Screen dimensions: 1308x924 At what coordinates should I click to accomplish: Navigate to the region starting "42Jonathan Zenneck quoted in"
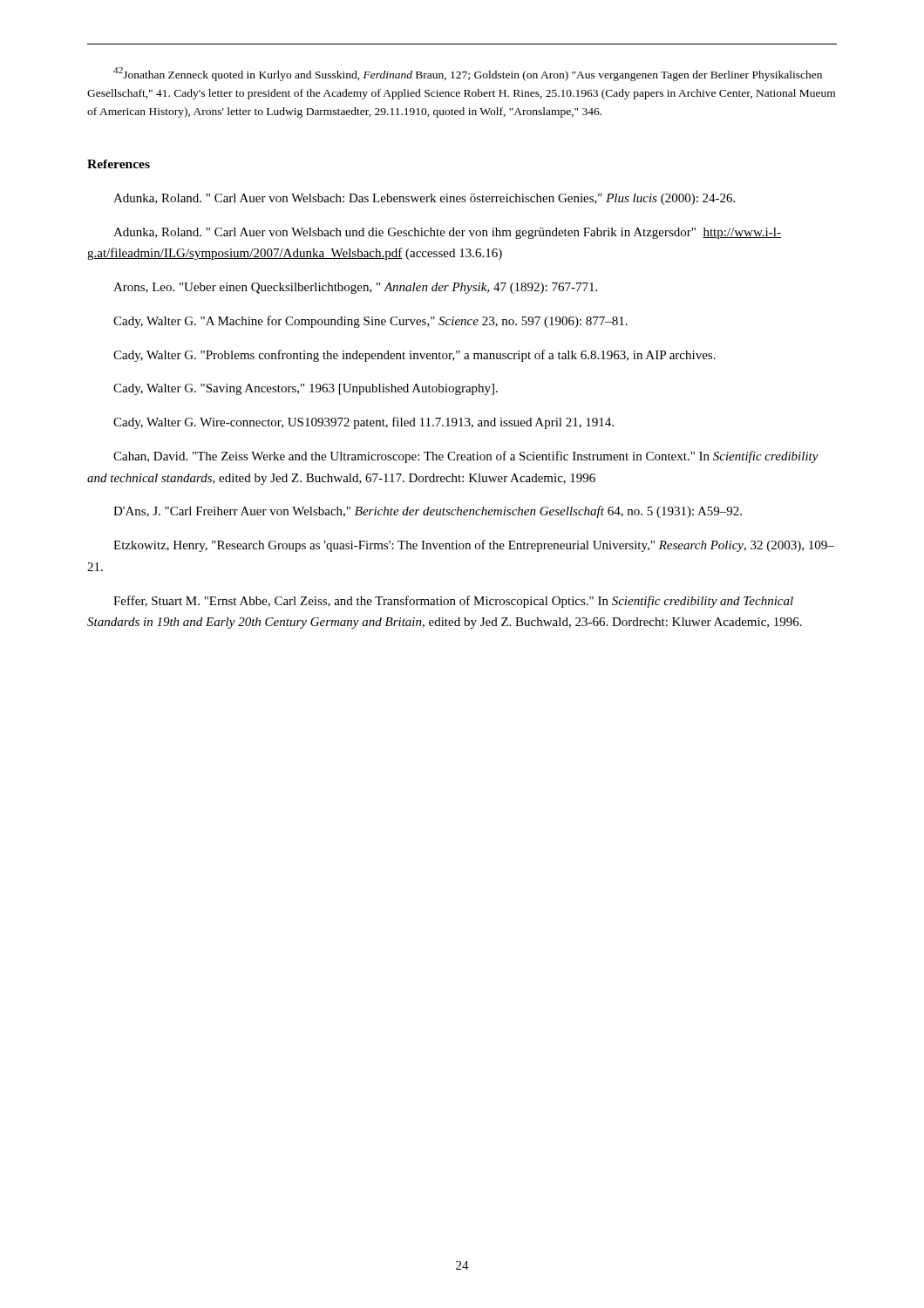tap(462, 91)
